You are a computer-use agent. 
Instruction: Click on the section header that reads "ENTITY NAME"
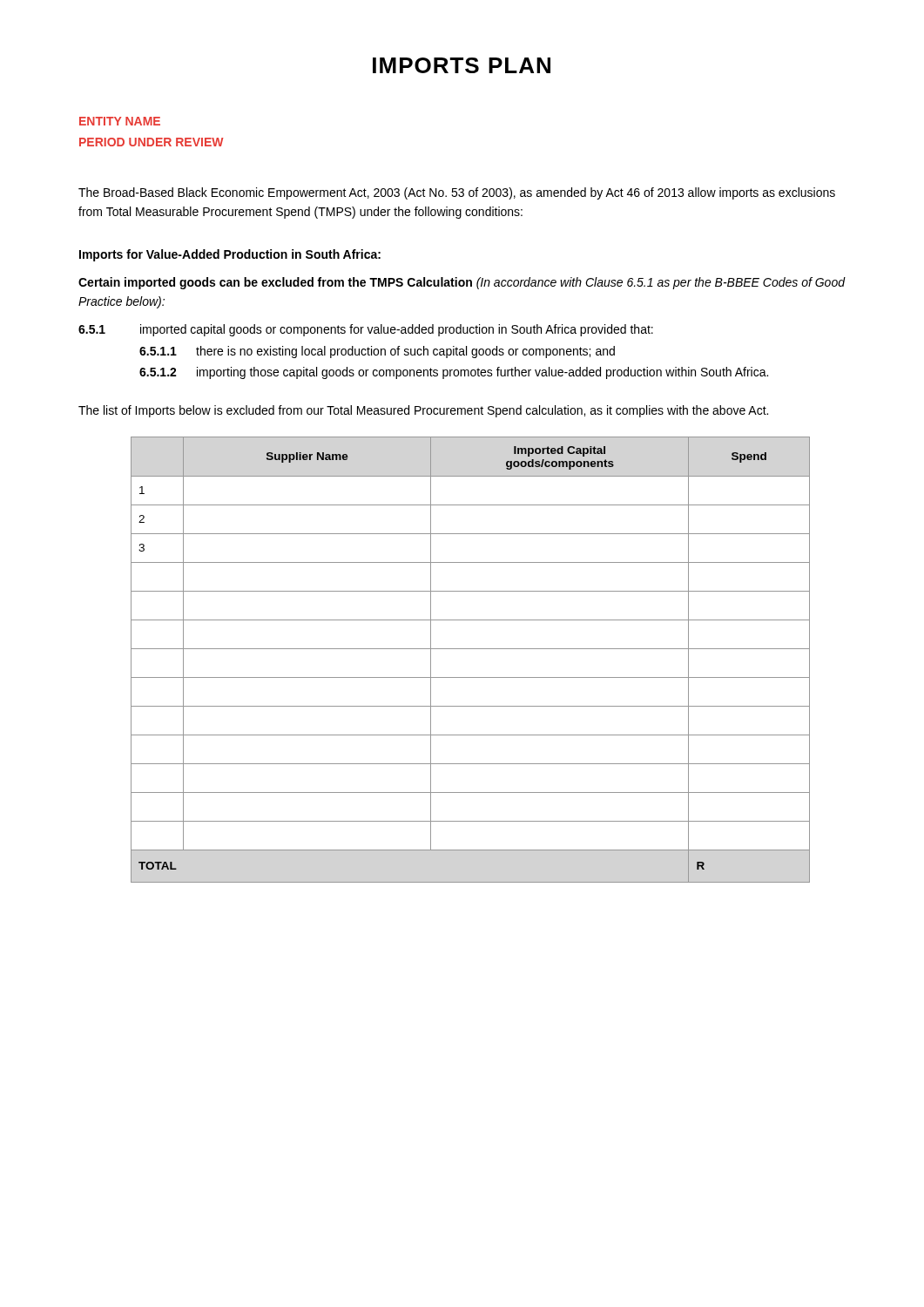[120, 121]
